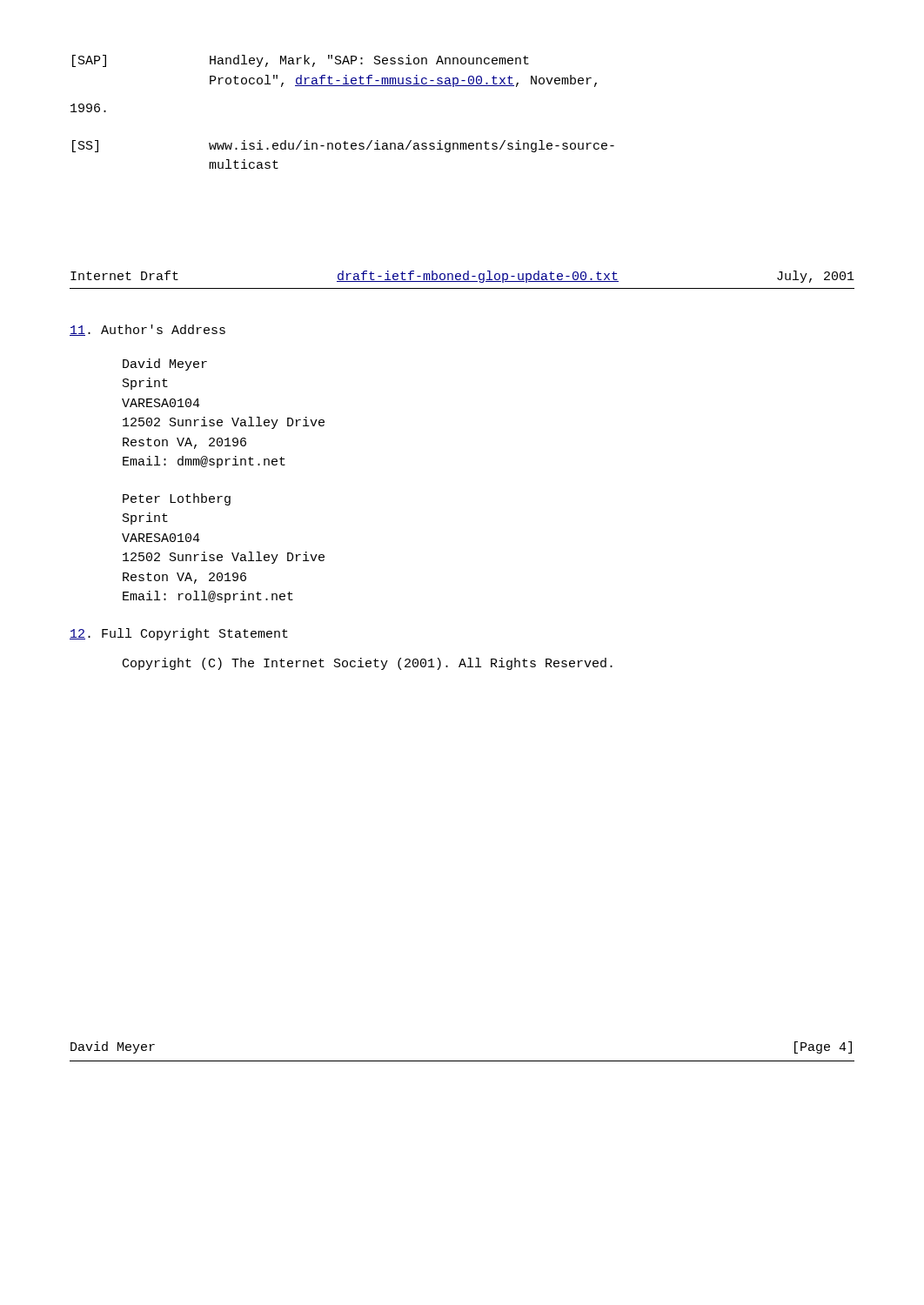Navigate to the passage starting "Copyright (C) The Internet Society"

(x=368, y=664)
